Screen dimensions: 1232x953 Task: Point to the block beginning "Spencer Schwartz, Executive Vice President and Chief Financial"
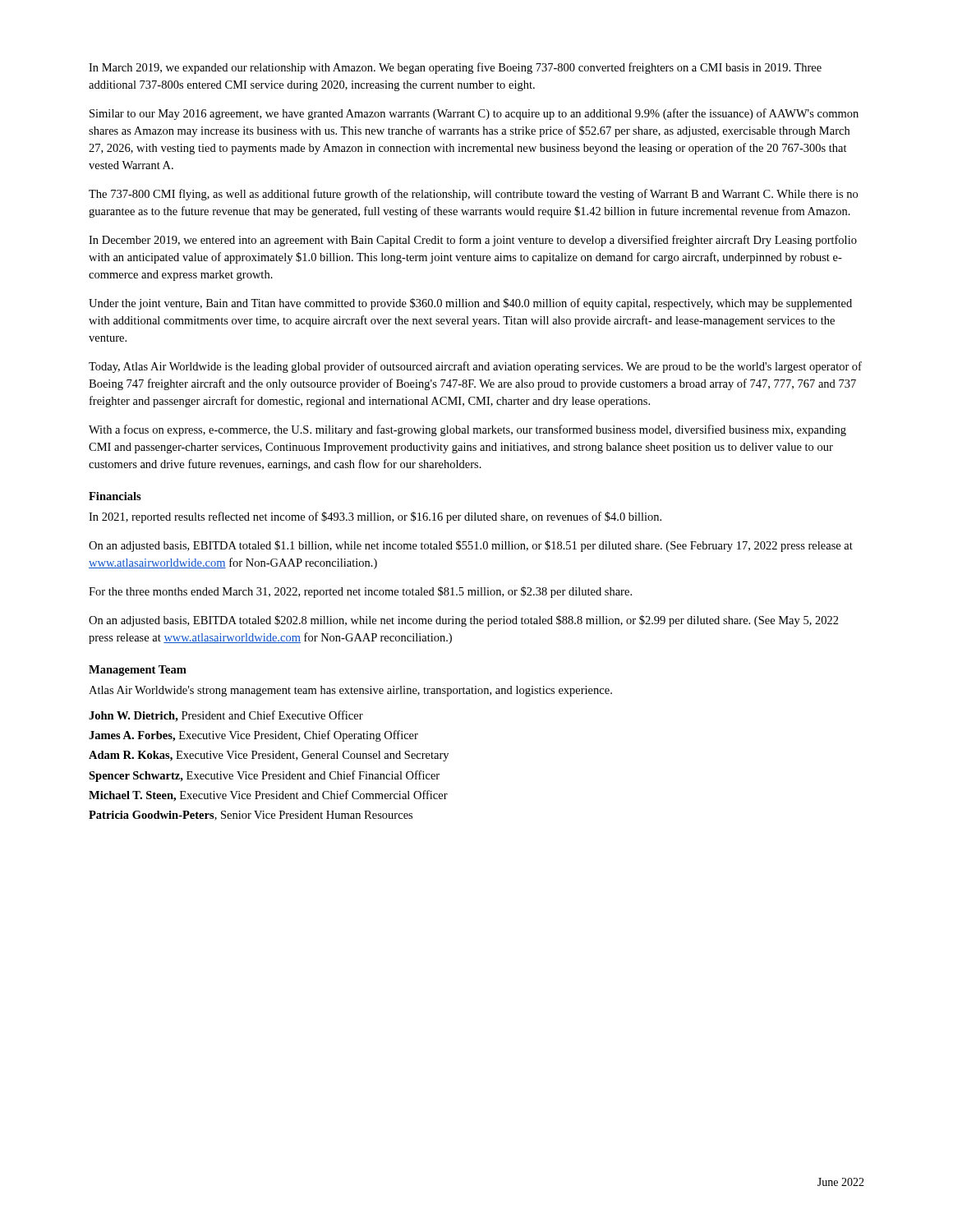[264, 775]
